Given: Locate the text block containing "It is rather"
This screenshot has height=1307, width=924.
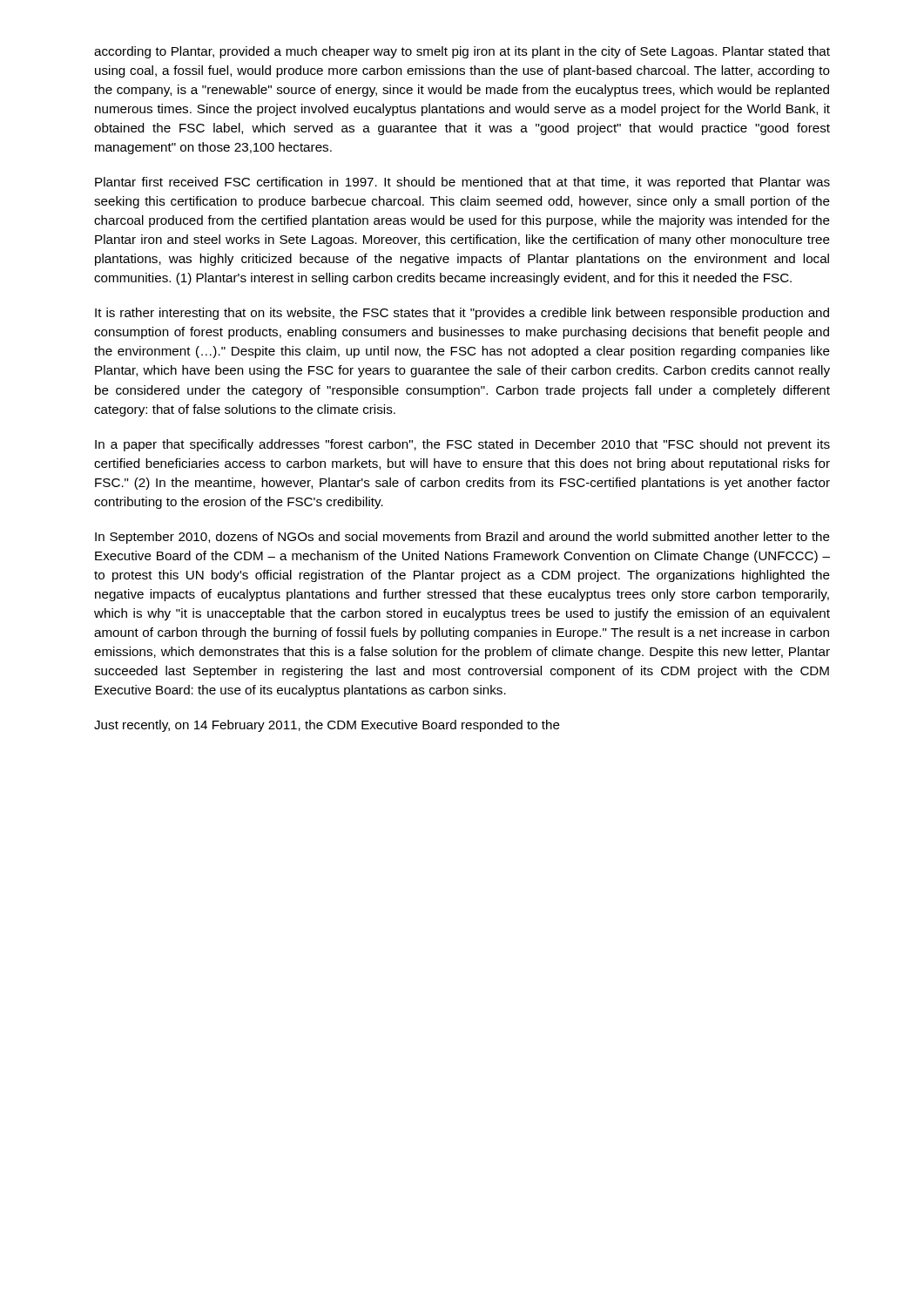Looking at the screenshot, I should point(462,361).
